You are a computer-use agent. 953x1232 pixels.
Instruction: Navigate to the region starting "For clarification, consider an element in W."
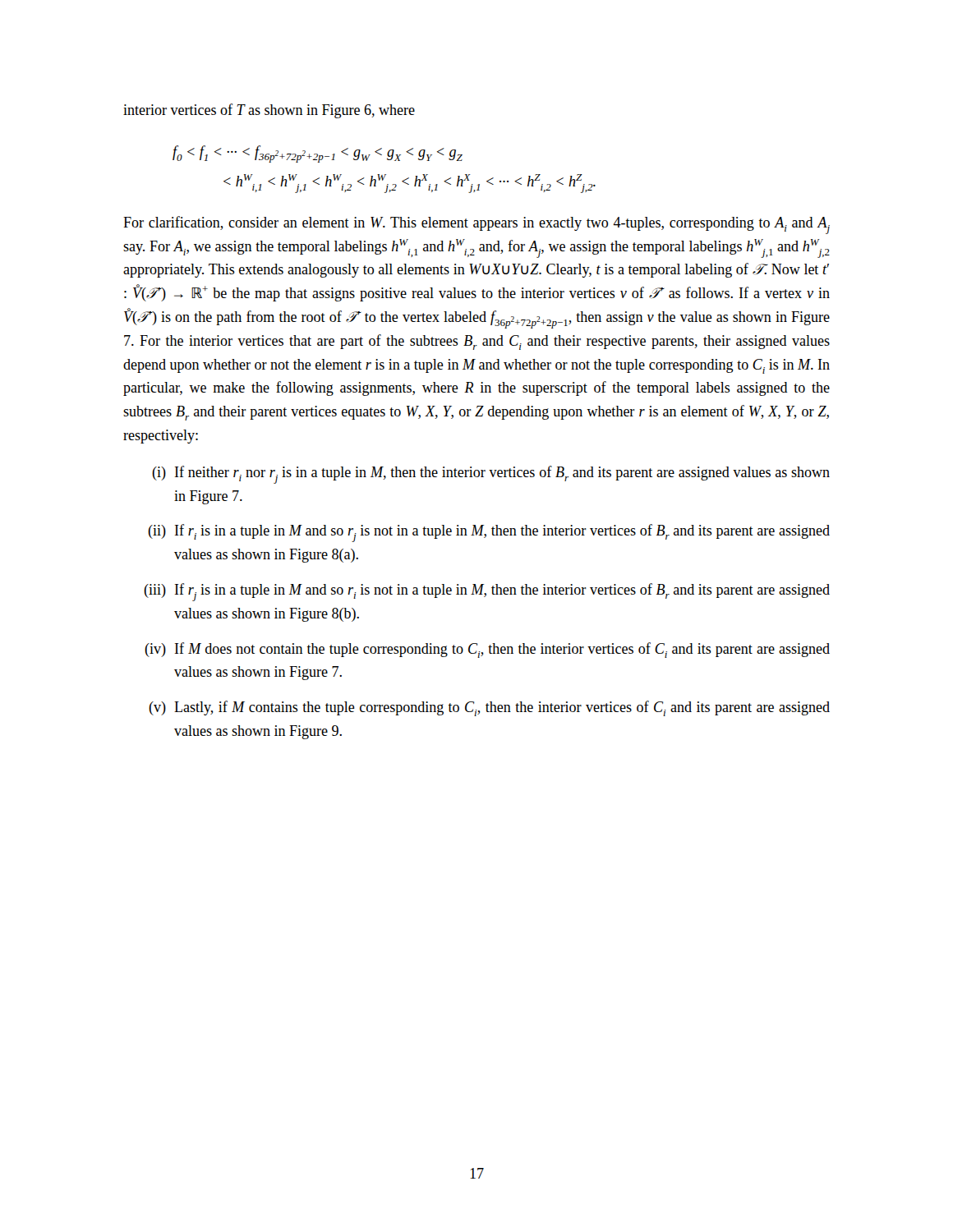[476, 329]
